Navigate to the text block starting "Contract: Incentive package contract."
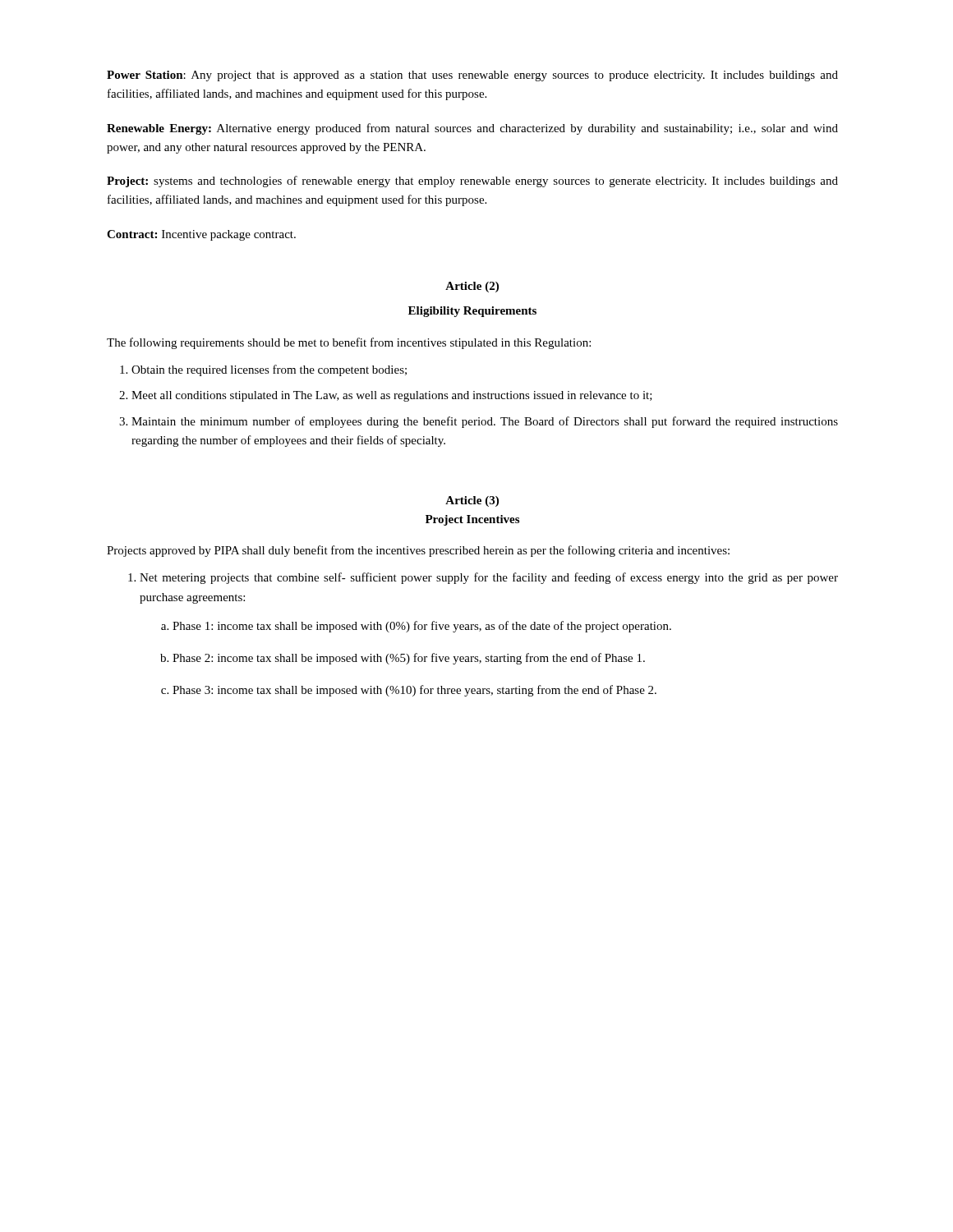953x1232 pixels. (x=202, y=234)
